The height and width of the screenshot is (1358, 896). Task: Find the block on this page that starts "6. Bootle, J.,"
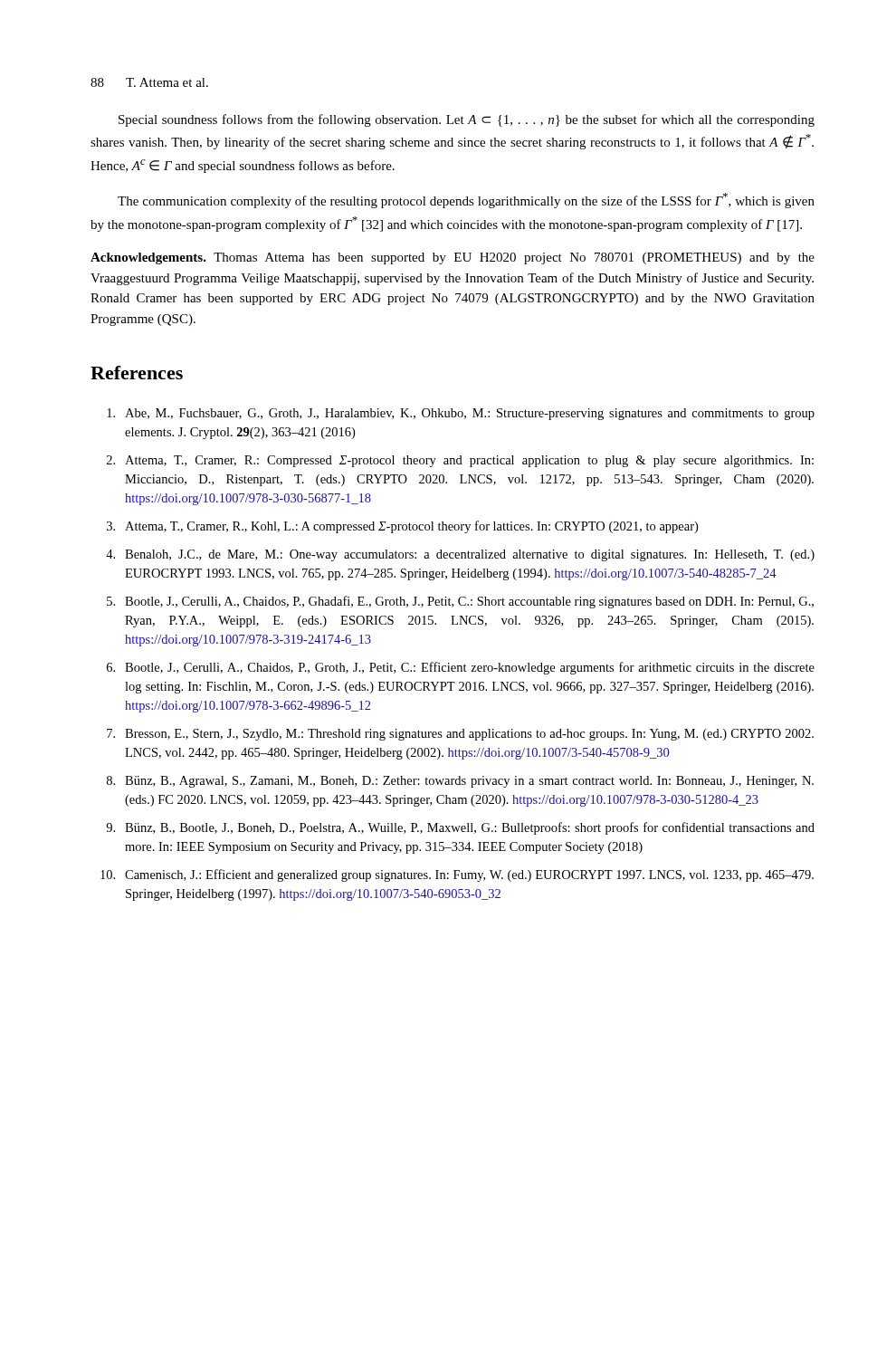(453, 687)
